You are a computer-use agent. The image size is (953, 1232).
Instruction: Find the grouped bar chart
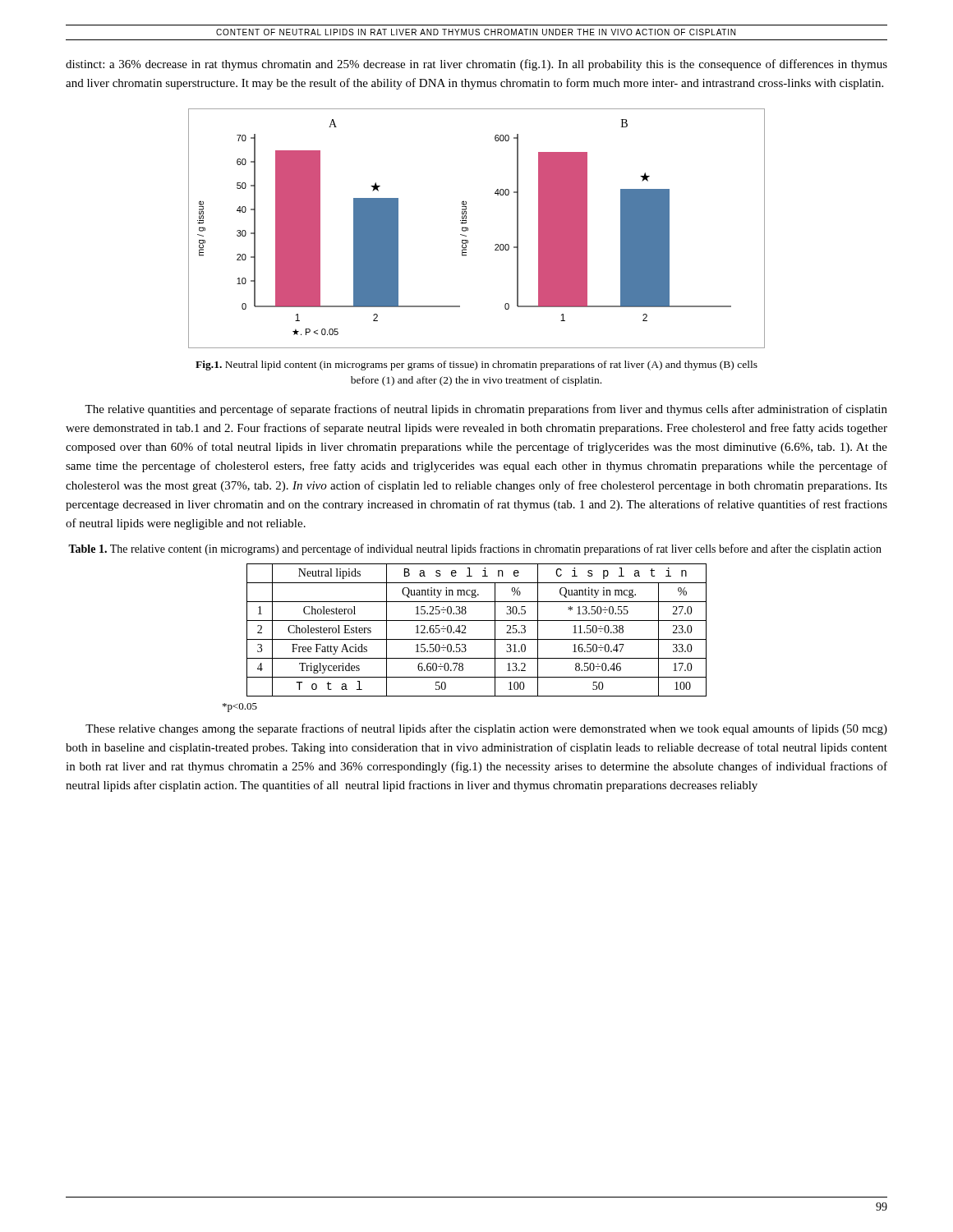[x=476, y=230]
